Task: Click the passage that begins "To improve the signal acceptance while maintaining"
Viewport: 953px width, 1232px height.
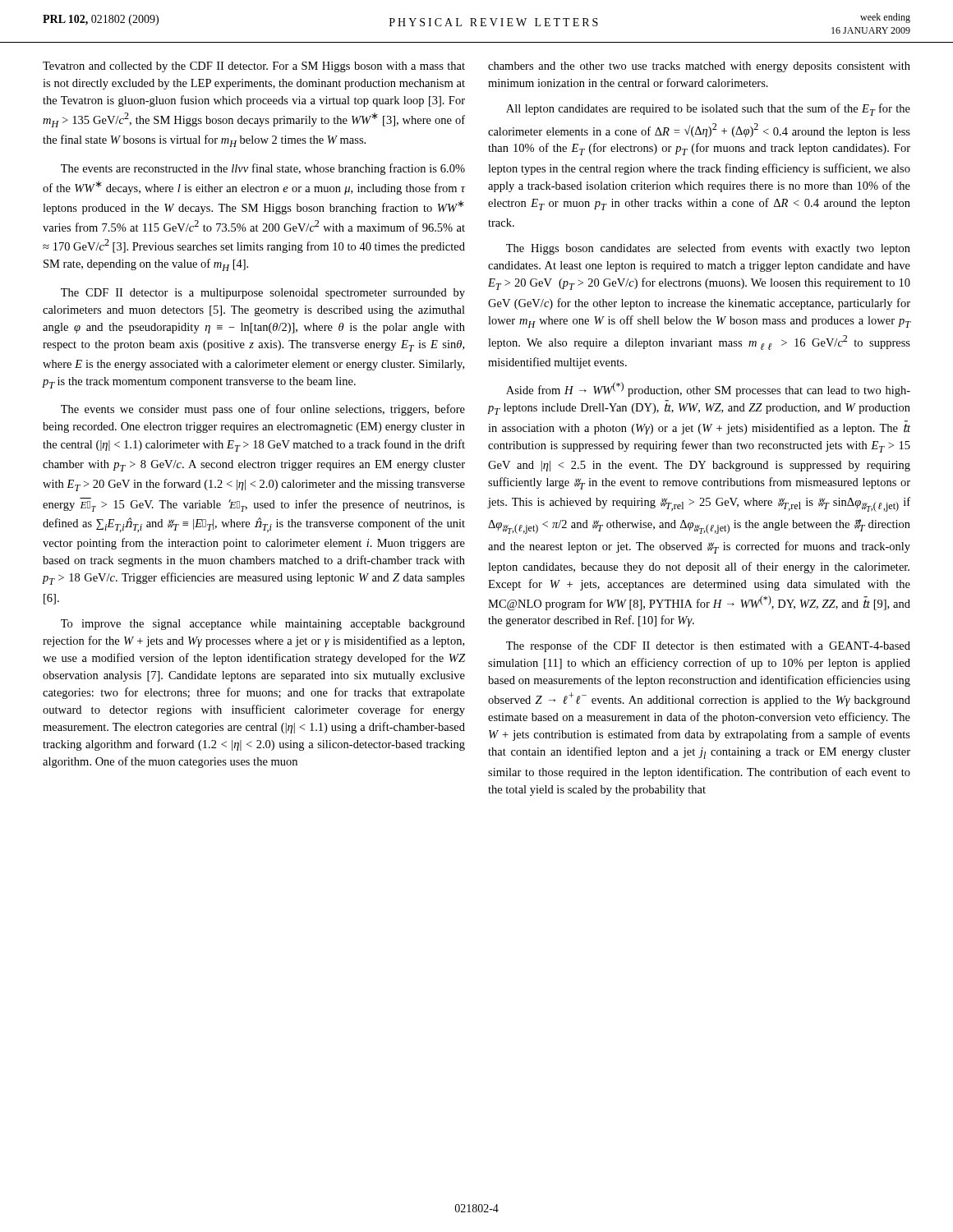Action: pos(254,693)
